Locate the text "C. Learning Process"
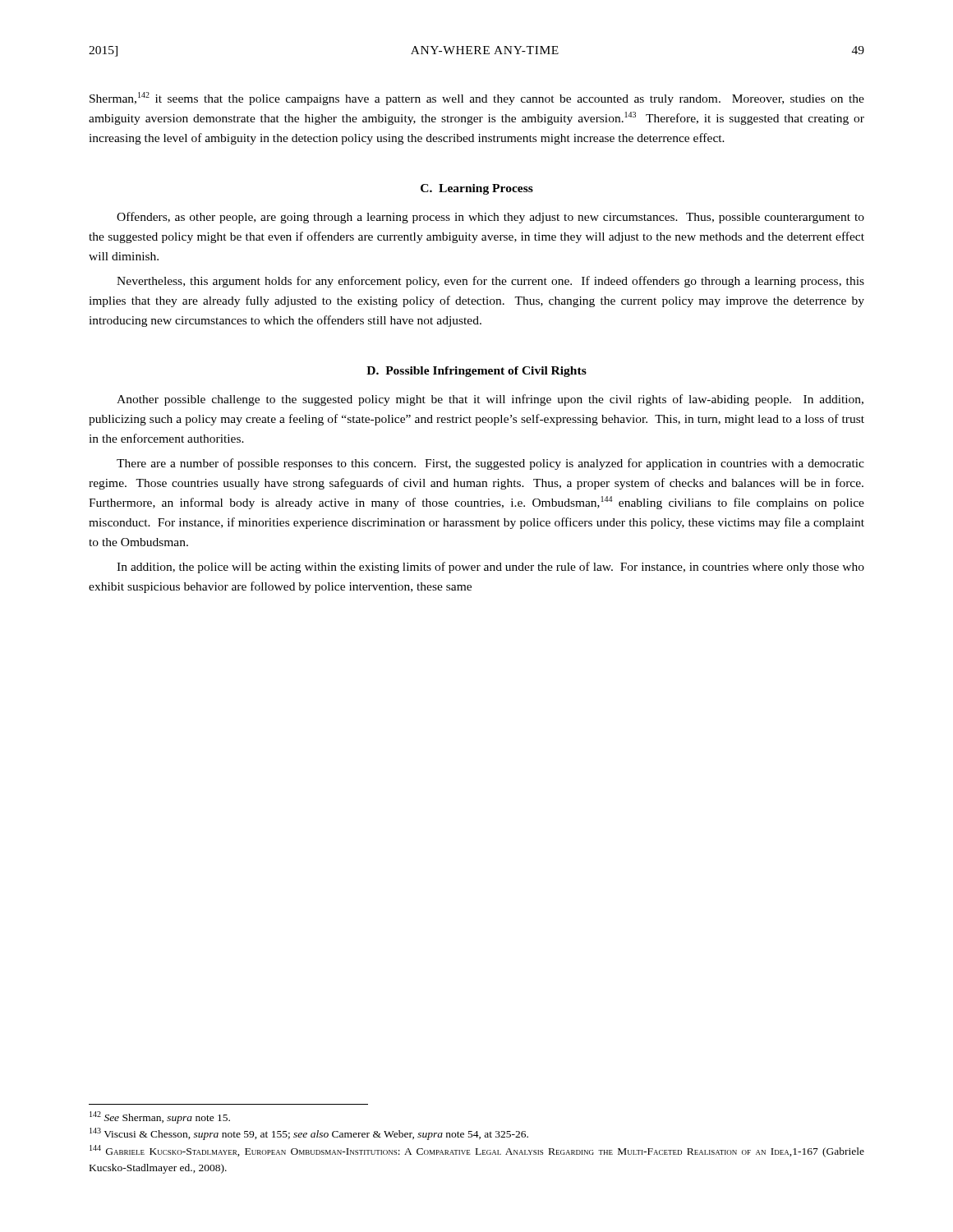Screen dimensions: 1232x953 [476, 188]
